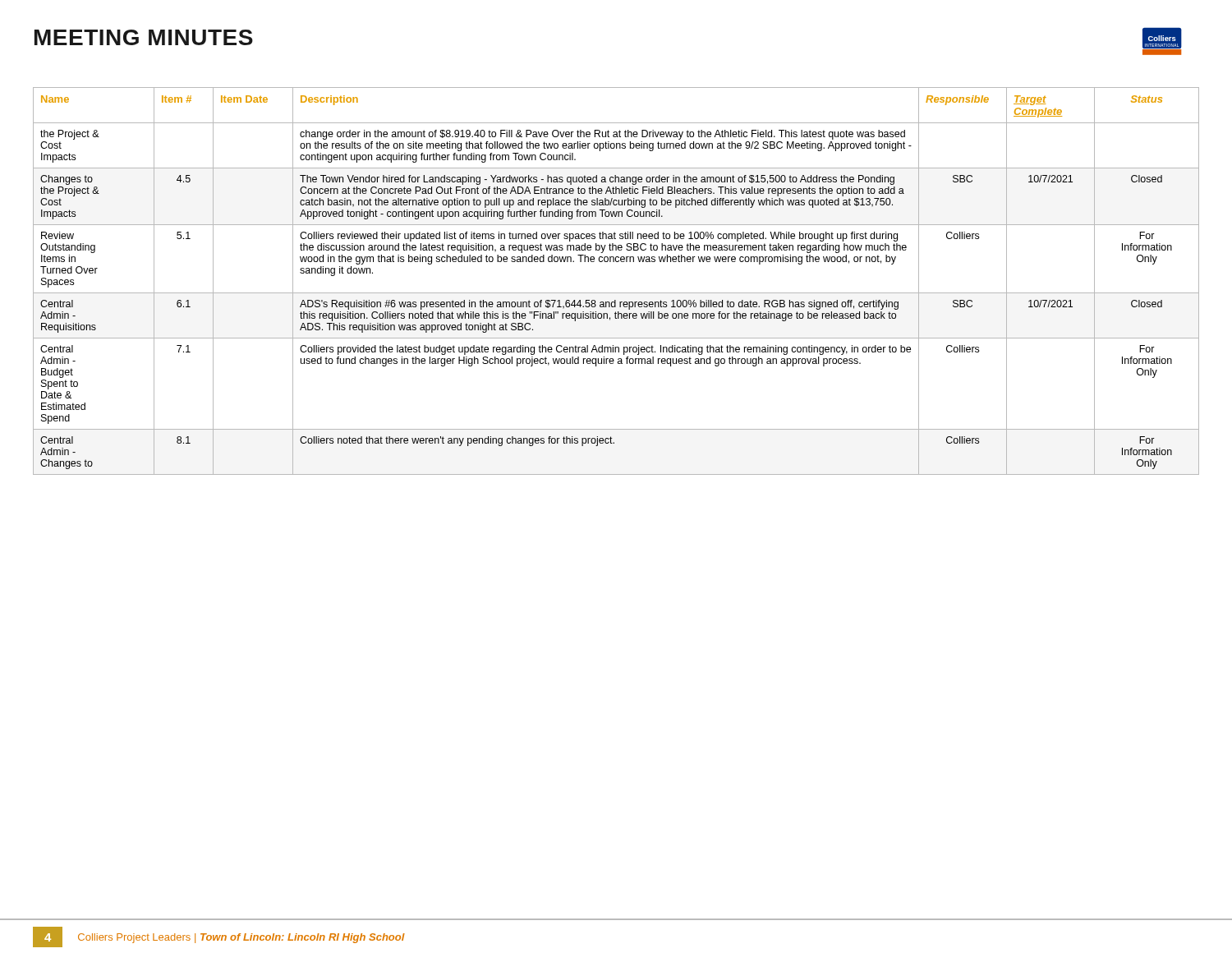Click on the logo

click(x=1146, y=49)
